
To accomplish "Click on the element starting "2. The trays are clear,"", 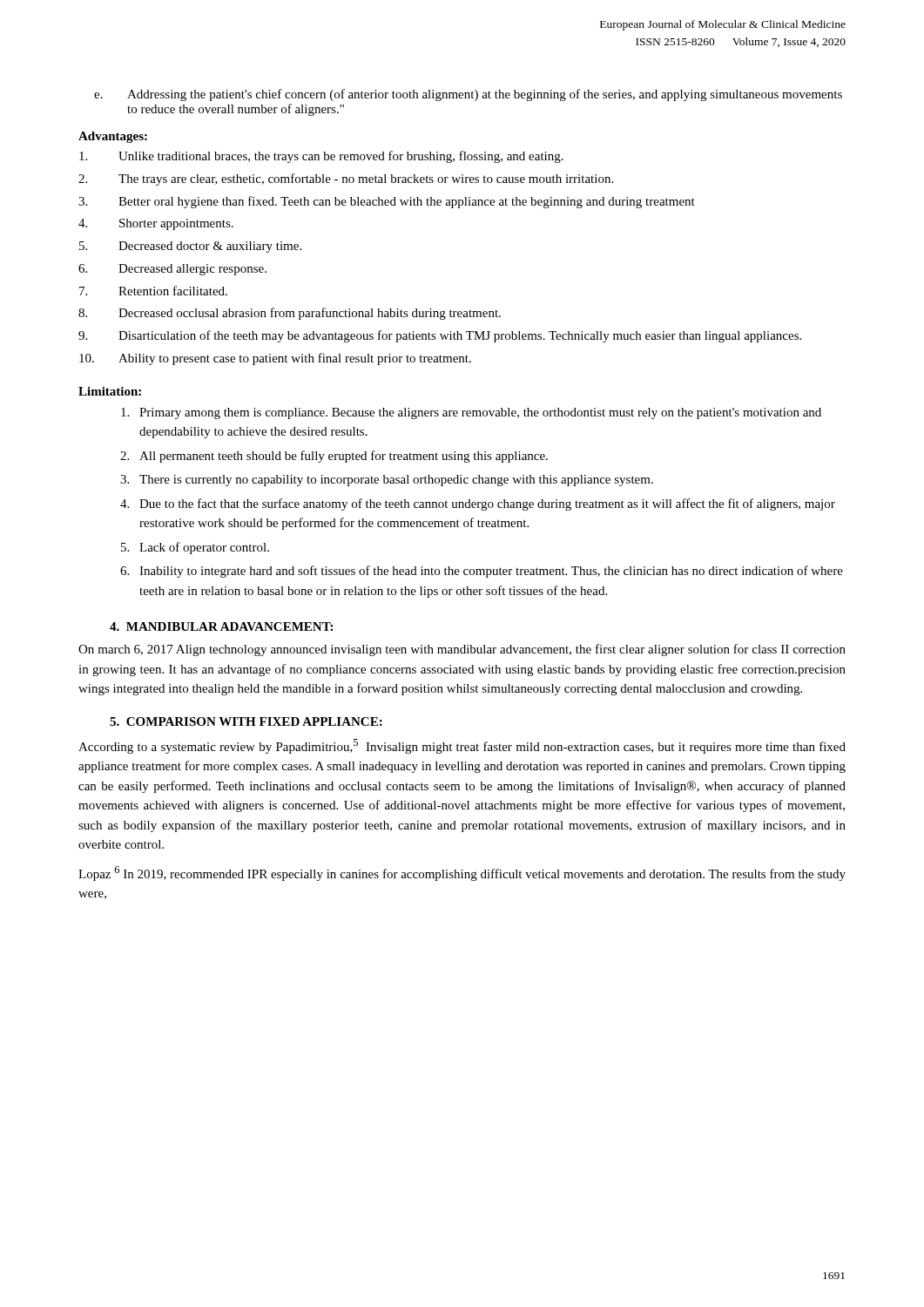I will [462, 179].
